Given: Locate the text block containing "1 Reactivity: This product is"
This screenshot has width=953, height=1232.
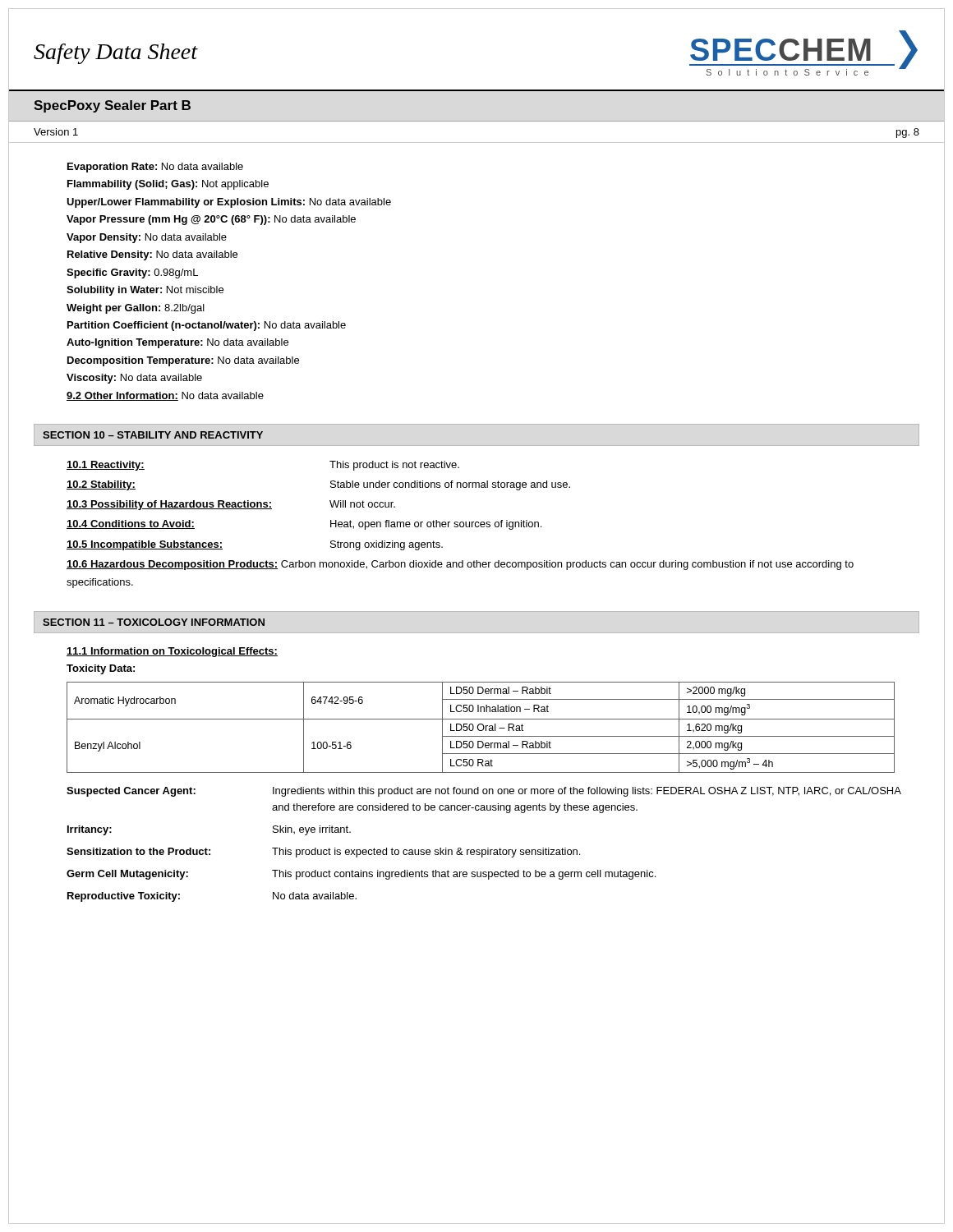Looking at the screenshot, I should [x=485, y=524].
